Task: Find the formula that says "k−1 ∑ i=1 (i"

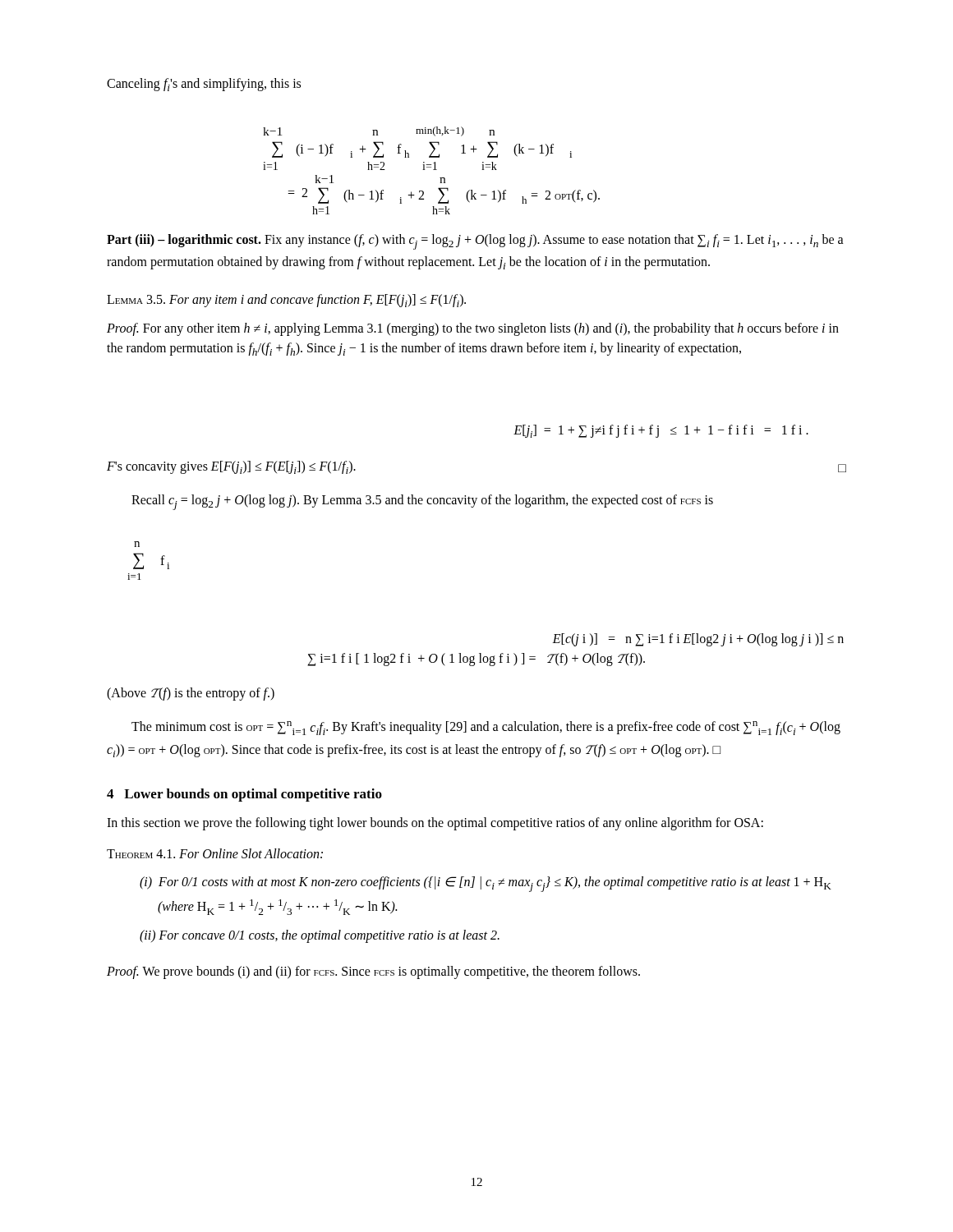Action: click(476, 163)
